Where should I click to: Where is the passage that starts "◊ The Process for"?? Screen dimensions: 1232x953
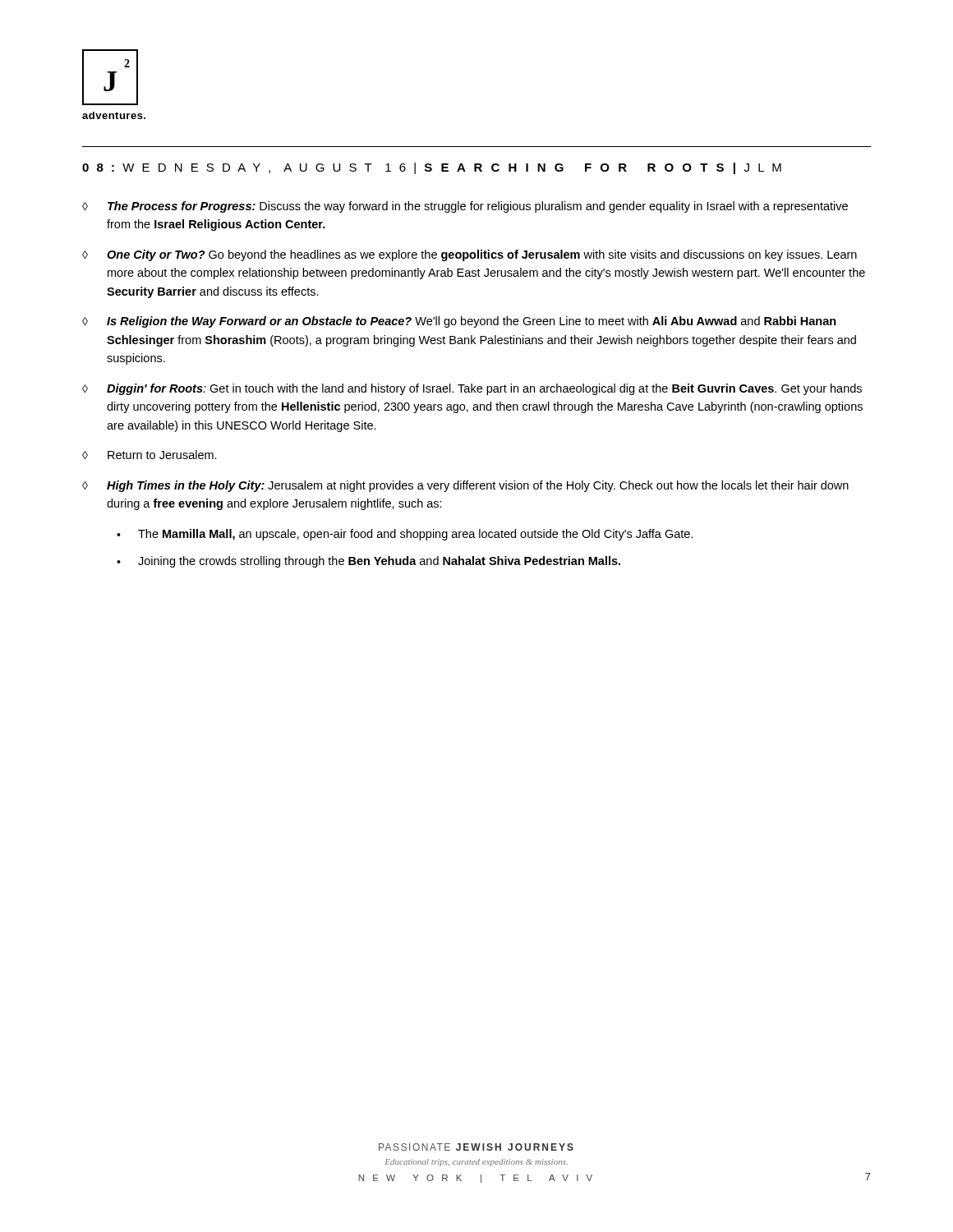(476, 216)
